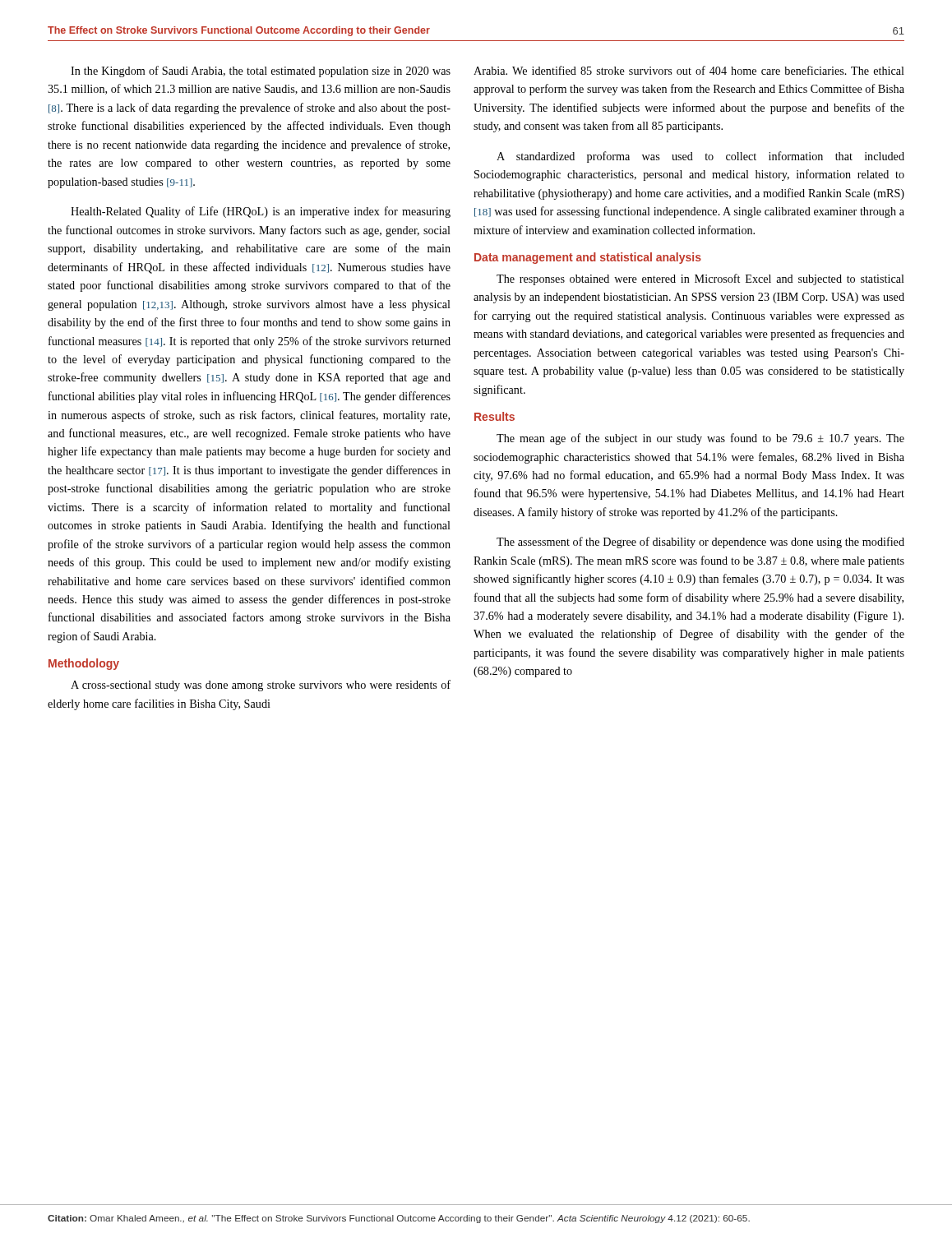
Task: Select the text block containing "The responses obtained were entered in Microsoft Excel"
Action: click(x=689, y=334)
